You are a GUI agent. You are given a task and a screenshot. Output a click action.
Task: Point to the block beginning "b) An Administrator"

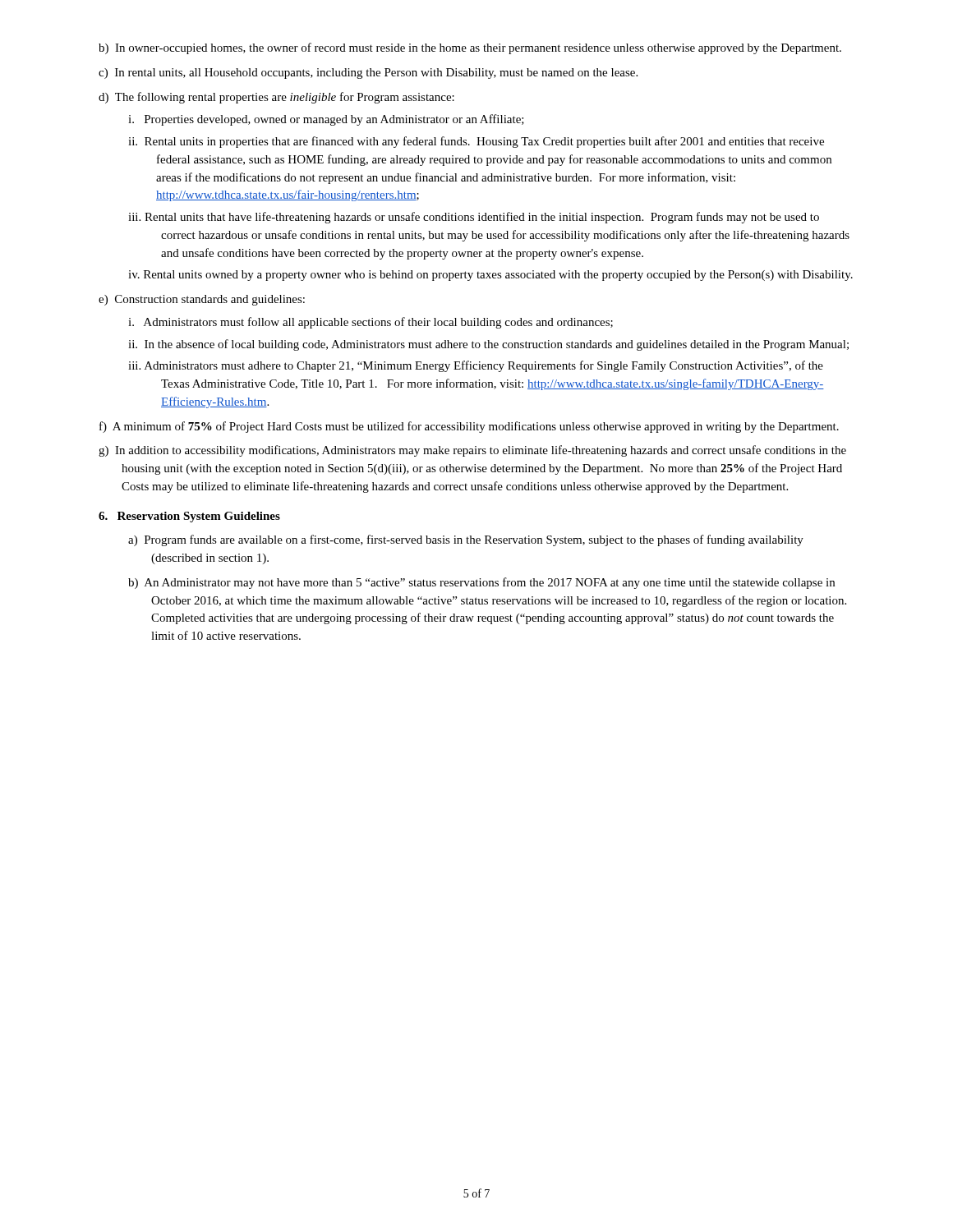pos(489,609)
